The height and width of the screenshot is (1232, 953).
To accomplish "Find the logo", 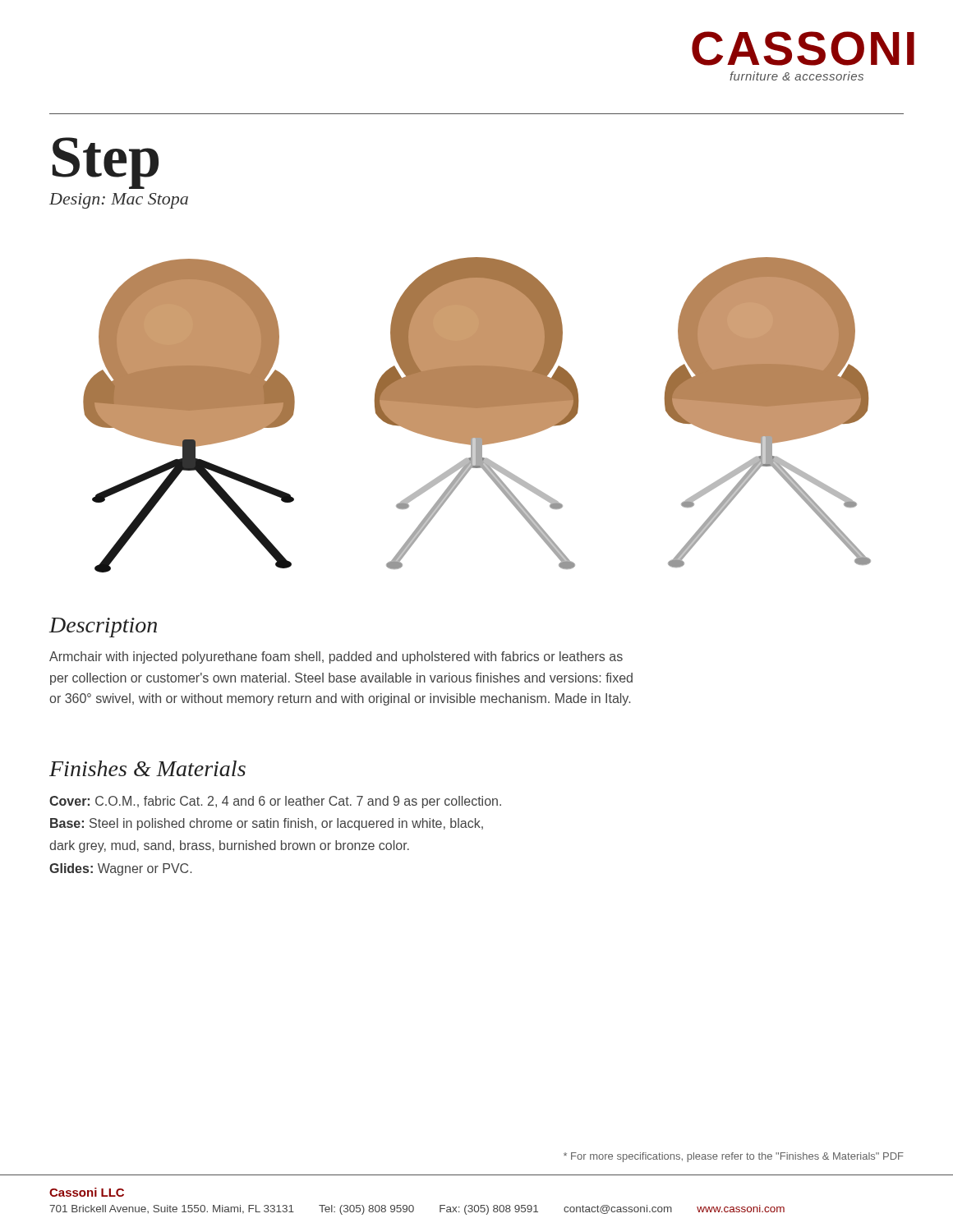I will pyautogui.click(x=797, y=54).
